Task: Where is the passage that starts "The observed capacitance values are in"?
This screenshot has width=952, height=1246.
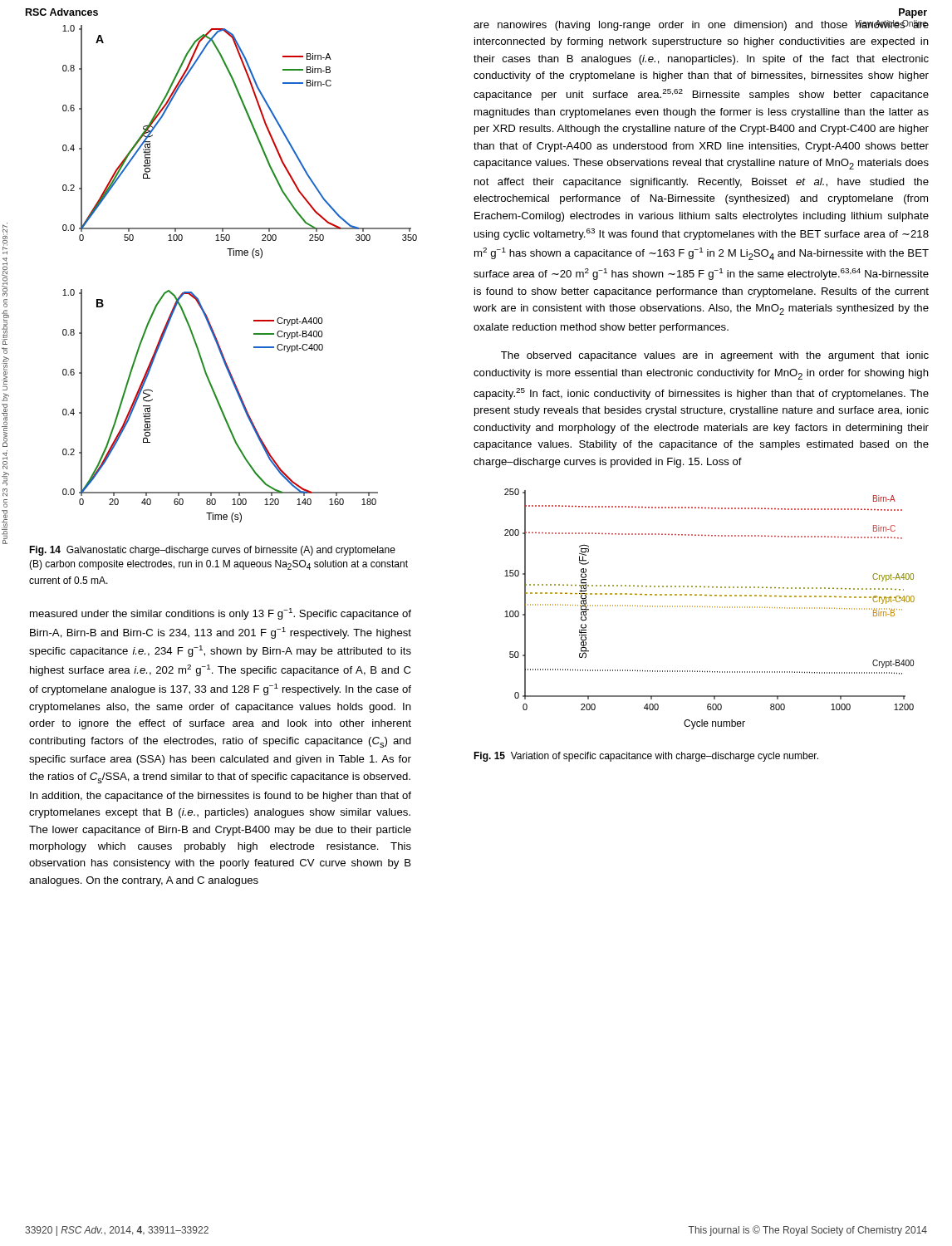Action: pyautogui.click(x=701, y=408)
